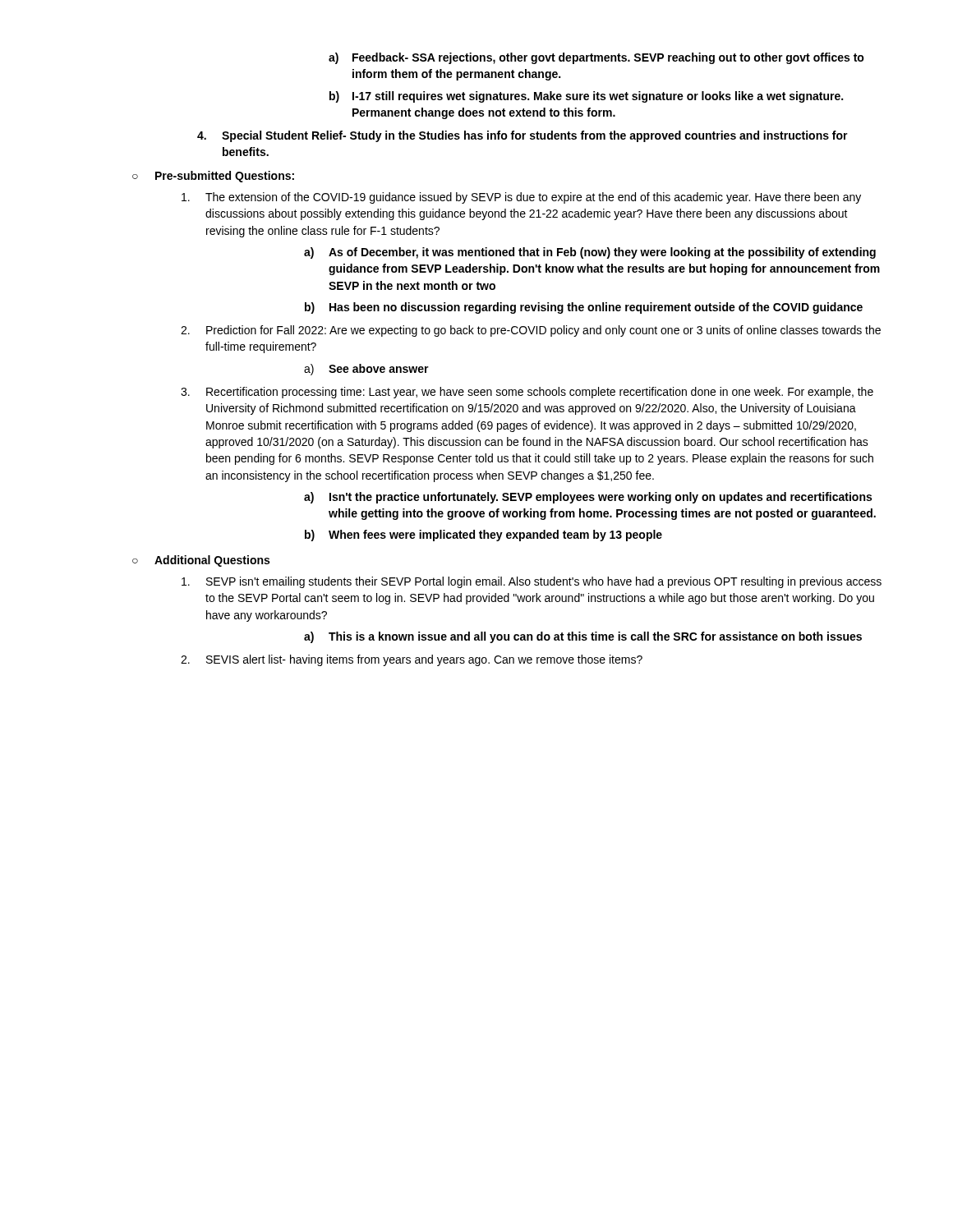Select the text block starting "b) When fees were implicated they expanded team"
Image resolution: width=953 pixels, height=1232 pixels.
click(x=596, y=535)
